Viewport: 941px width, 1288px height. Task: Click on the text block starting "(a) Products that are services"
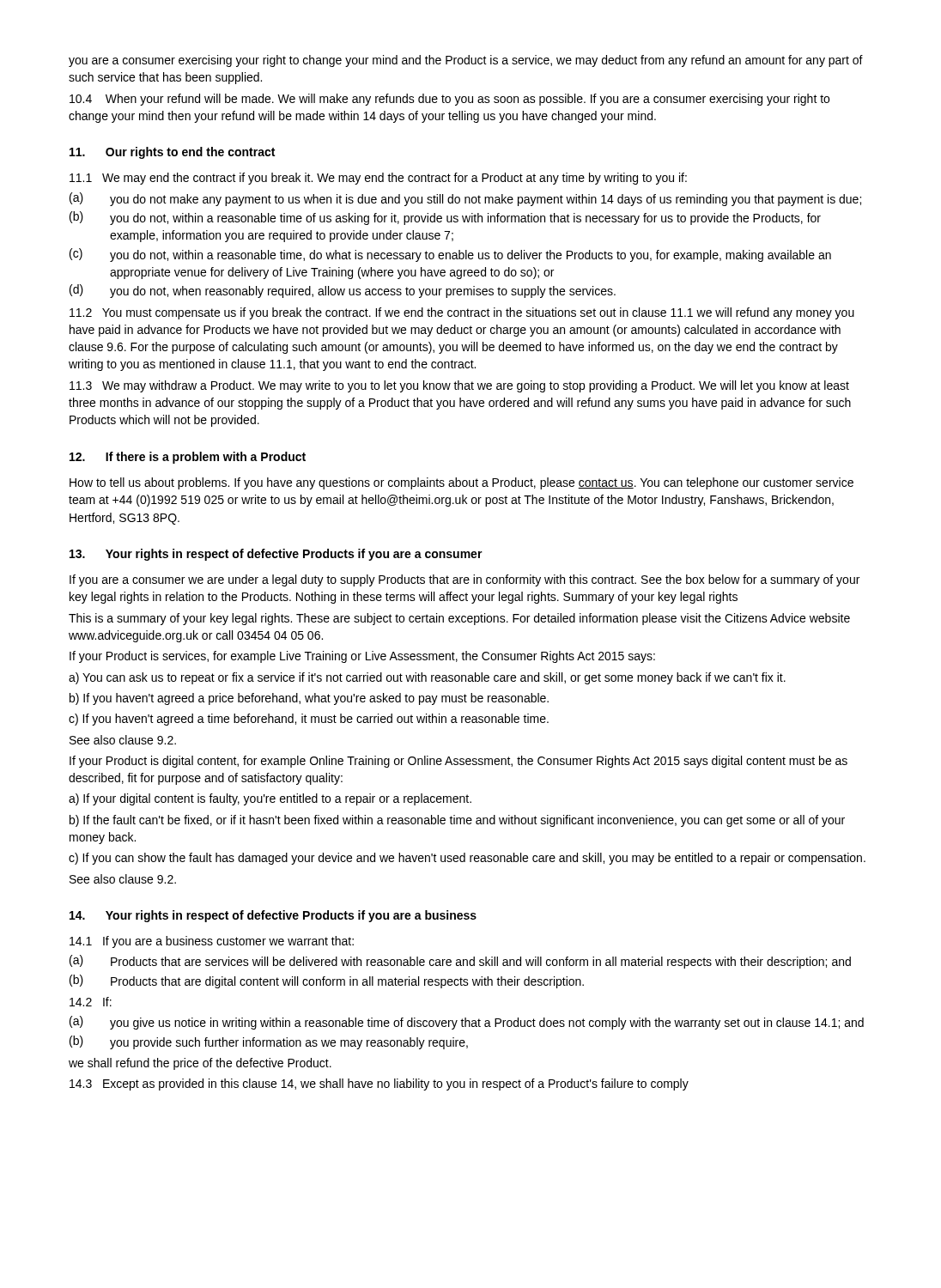click(x=470, y=962)
